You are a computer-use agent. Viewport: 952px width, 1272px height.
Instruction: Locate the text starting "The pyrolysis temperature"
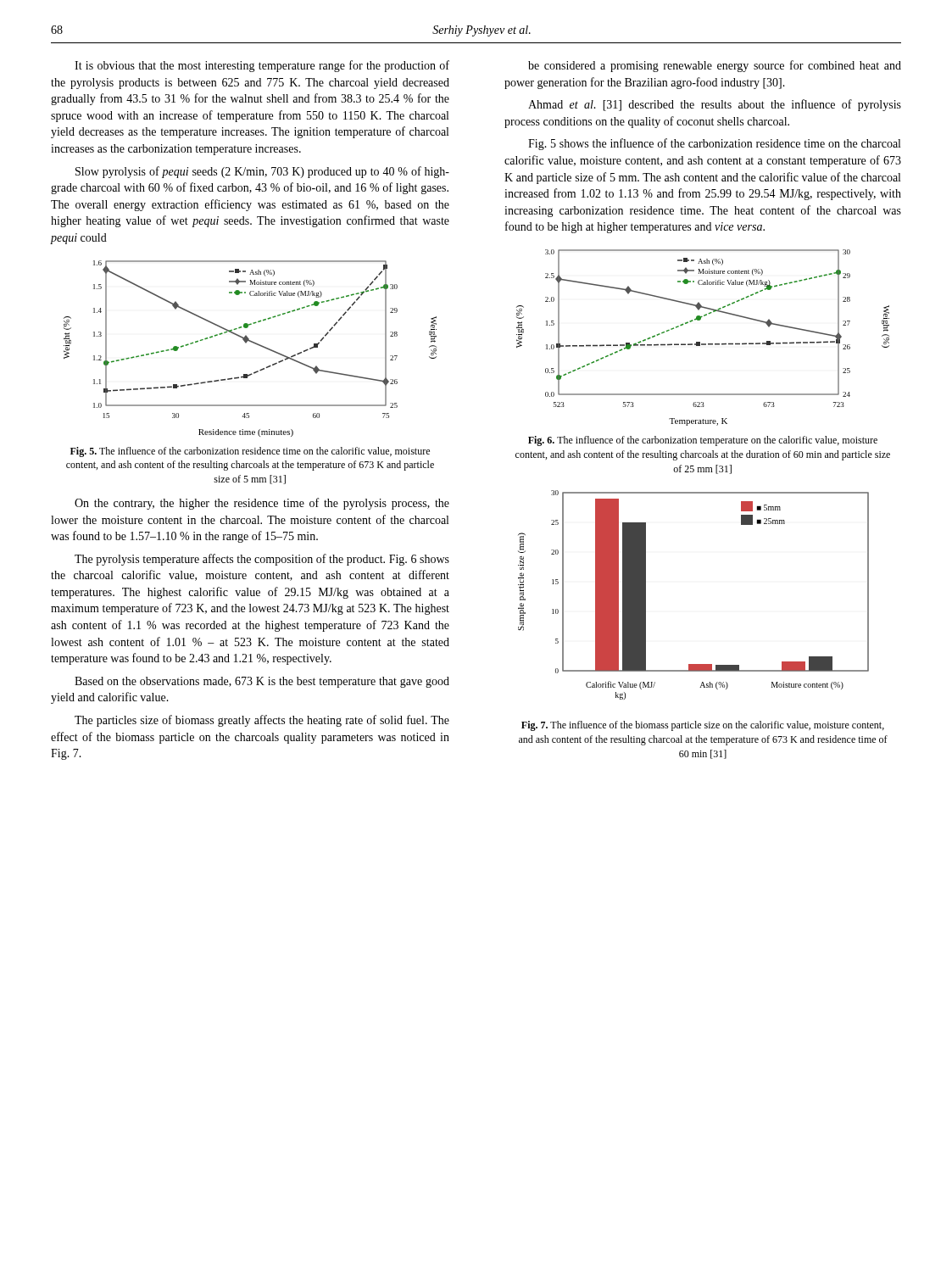[250, 609]
